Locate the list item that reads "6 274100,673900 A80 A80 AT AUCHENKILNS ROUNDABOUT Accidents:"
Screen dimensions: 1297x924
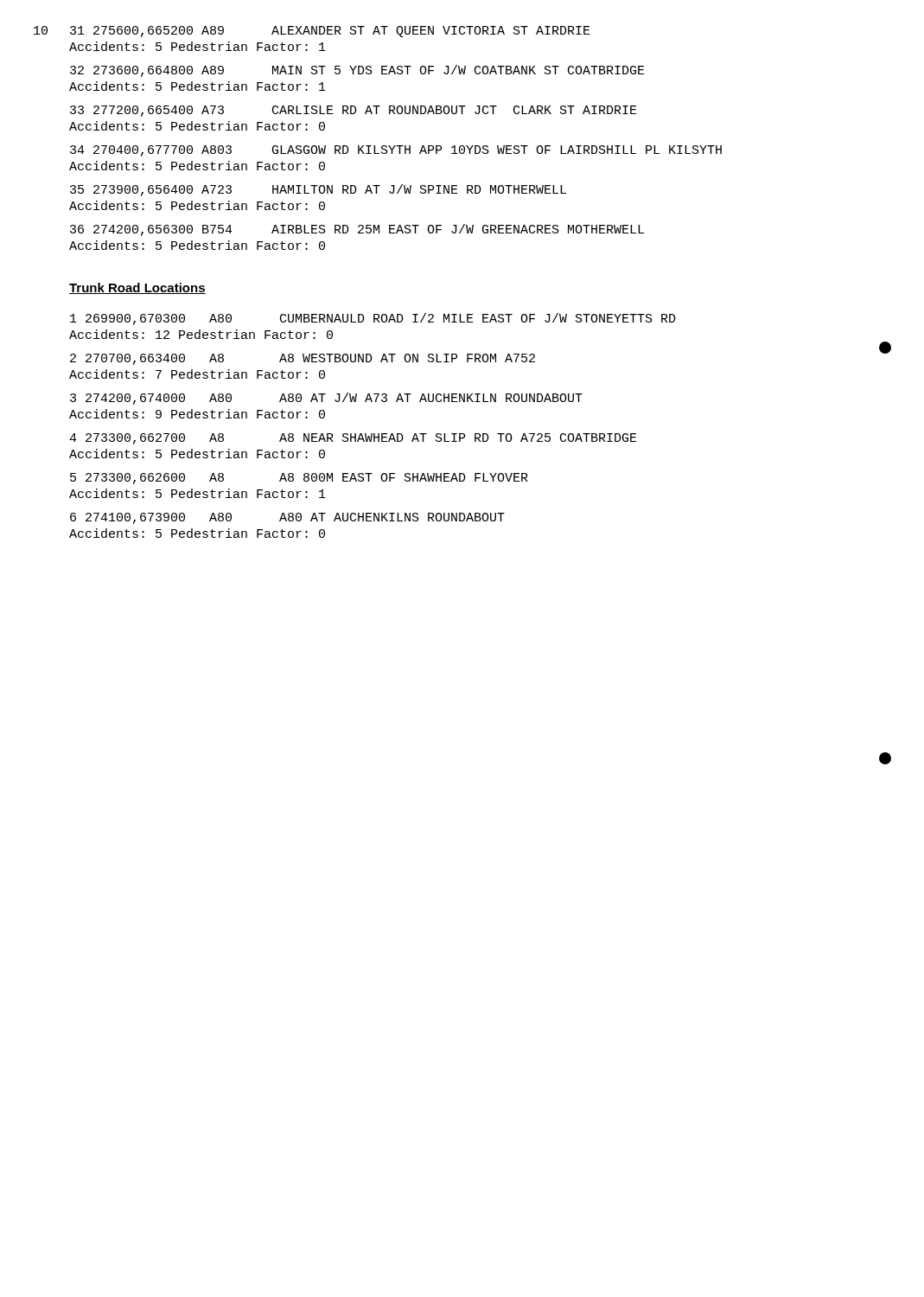click(471, 527)
